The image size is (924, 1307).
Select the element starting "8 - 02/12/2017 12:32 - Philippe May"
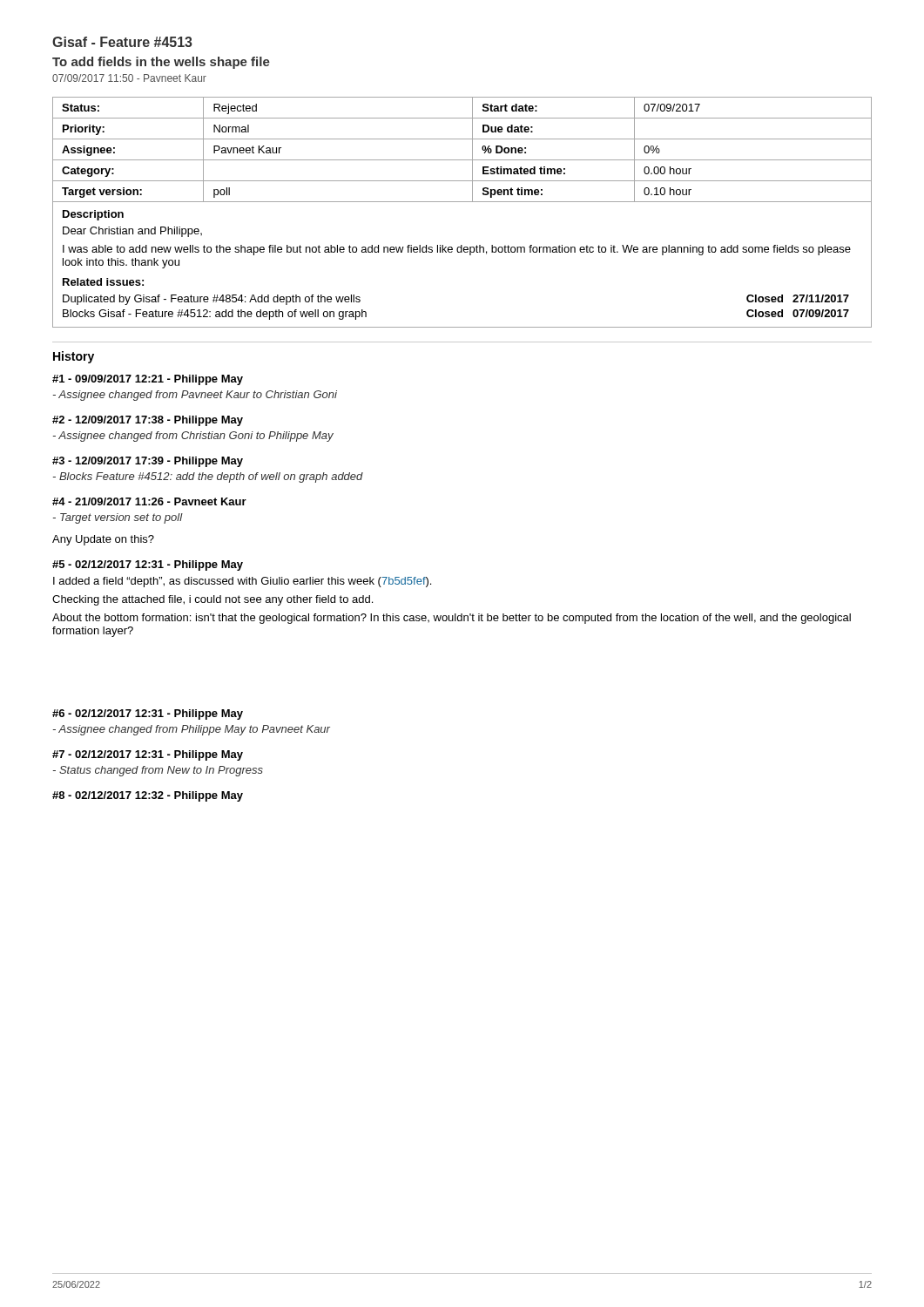click(x=148, y=796)
